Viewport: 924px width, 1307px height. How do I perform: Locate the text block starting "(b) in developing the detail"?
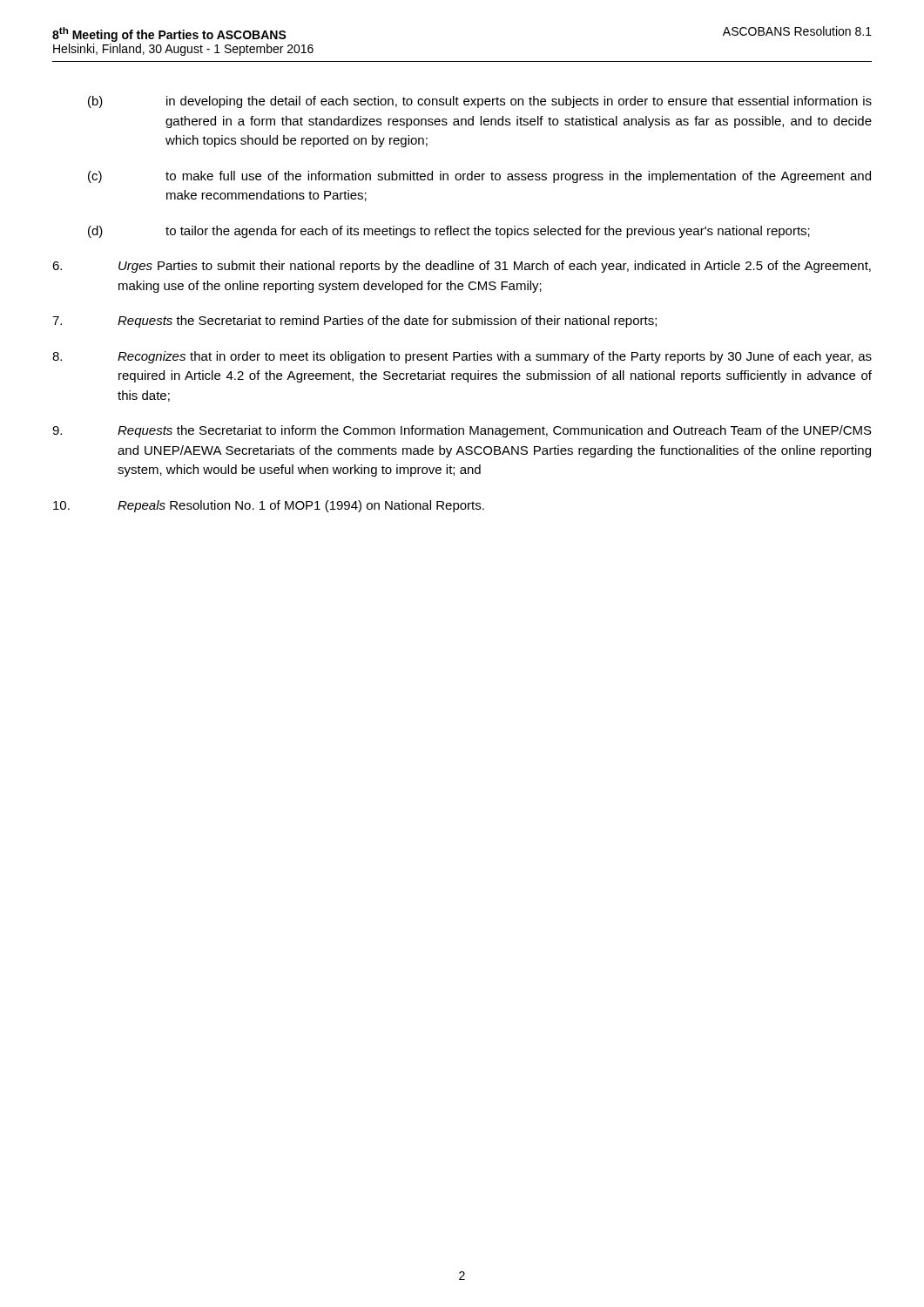462,121
